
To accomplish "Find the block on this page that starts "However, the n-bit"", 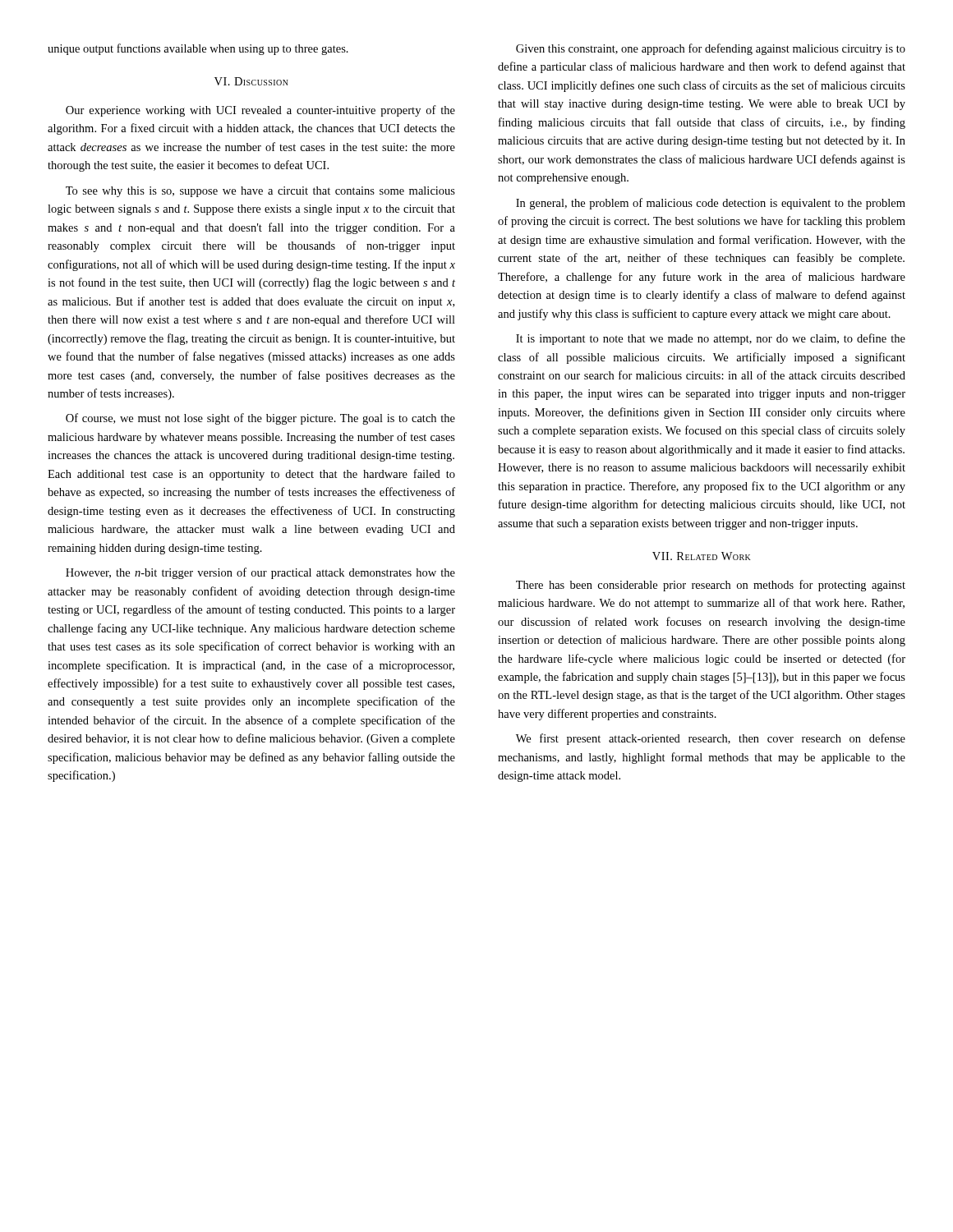I will 251,674.
